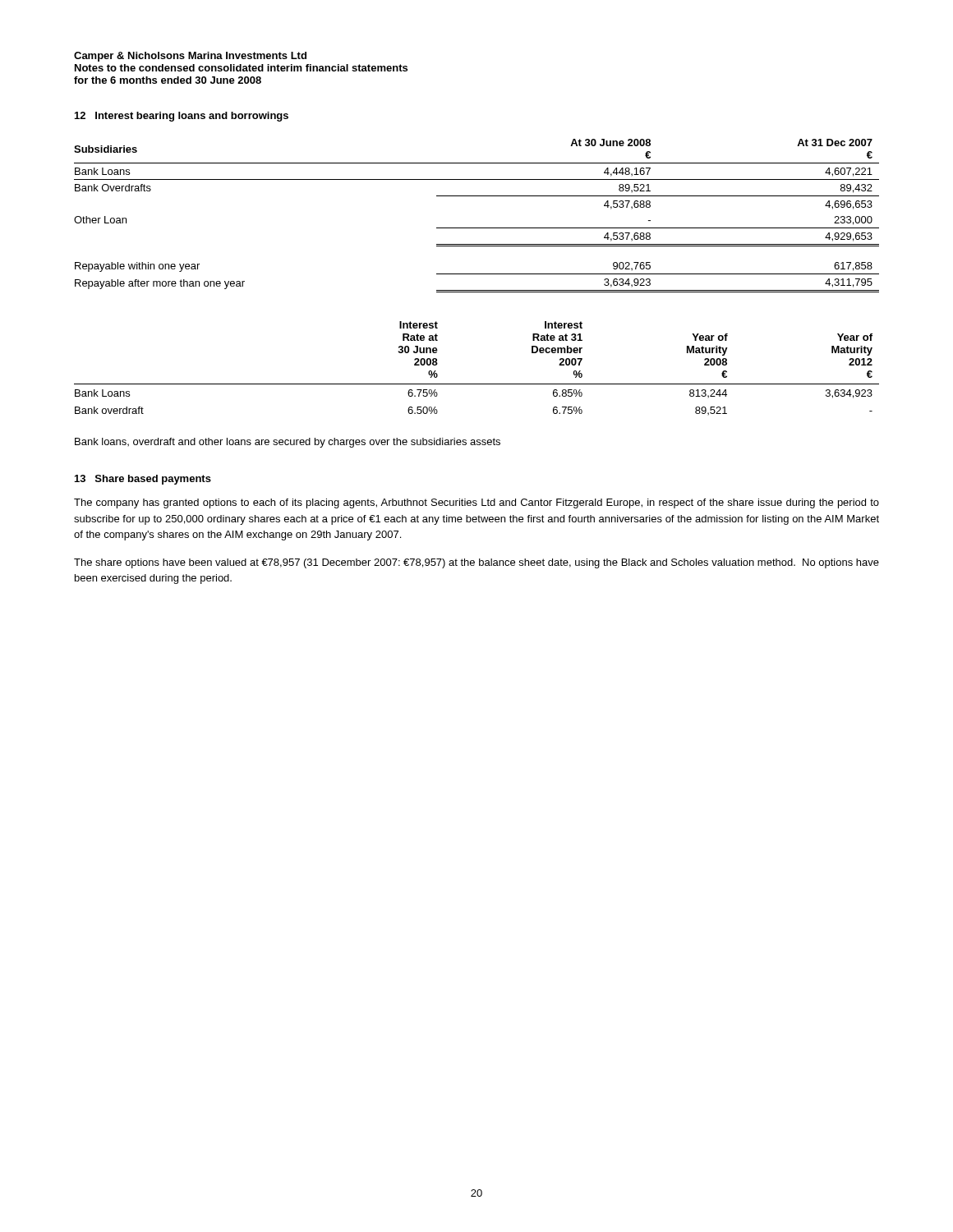
Task: Navigate to the text block starting "13 Share based"
Action: [x=143, y=478]
